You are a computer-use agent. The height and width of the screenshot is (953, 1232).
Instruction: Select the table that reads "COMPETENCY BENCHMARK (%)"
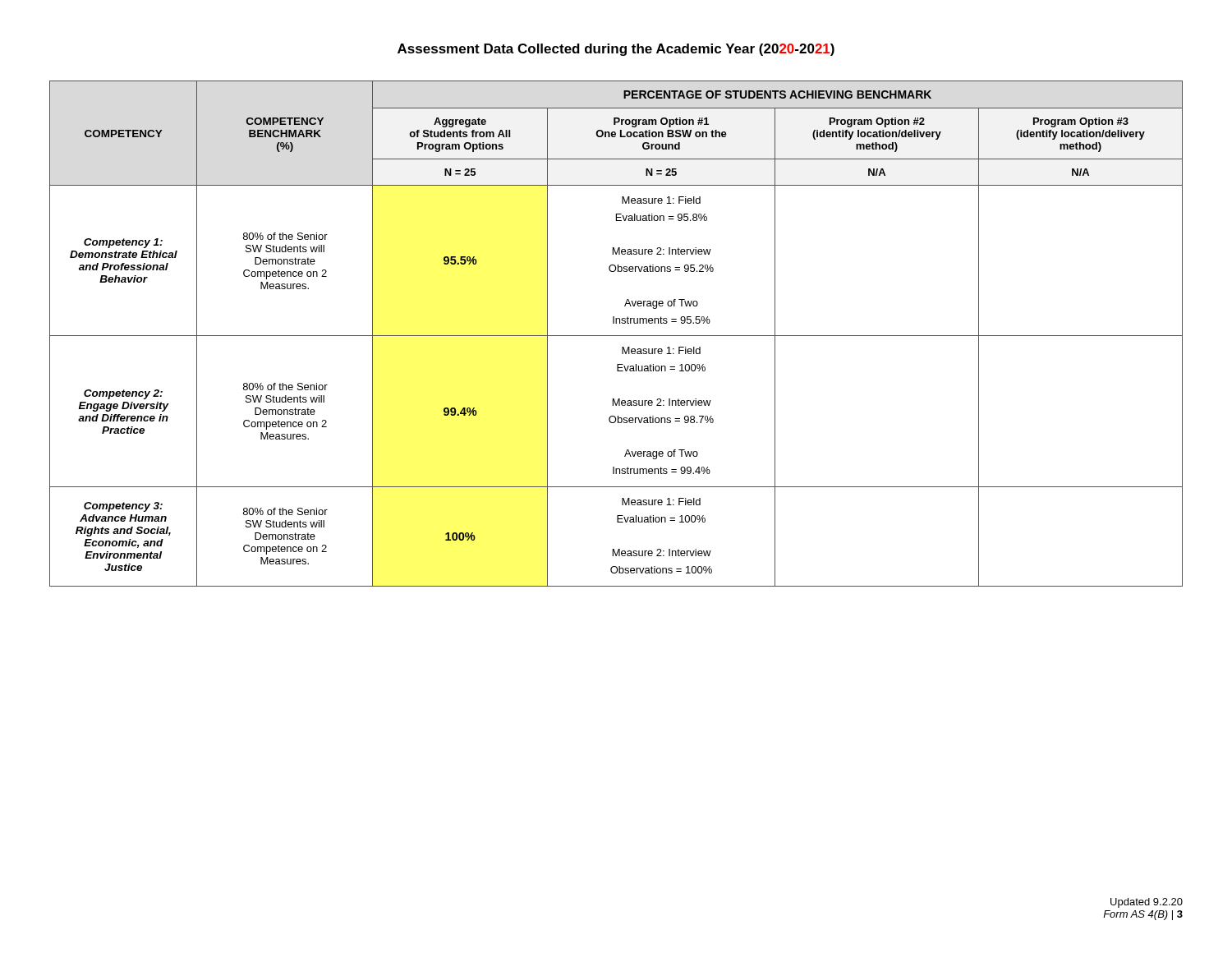coord(616,333)
